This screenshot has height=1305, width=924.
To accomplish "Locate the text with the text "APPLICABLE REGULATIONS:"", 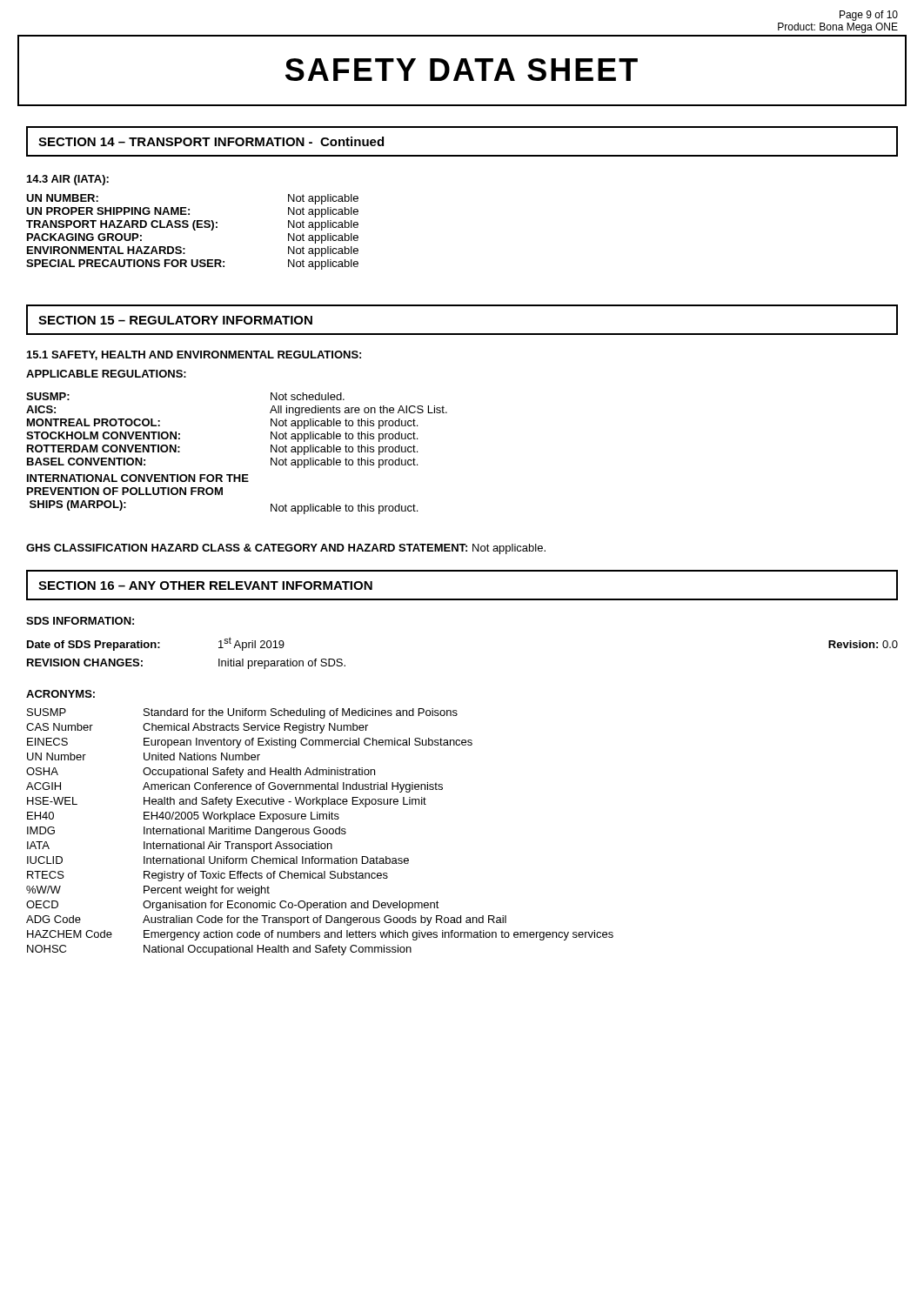I will pyautogui.click(x=106, y=374).
